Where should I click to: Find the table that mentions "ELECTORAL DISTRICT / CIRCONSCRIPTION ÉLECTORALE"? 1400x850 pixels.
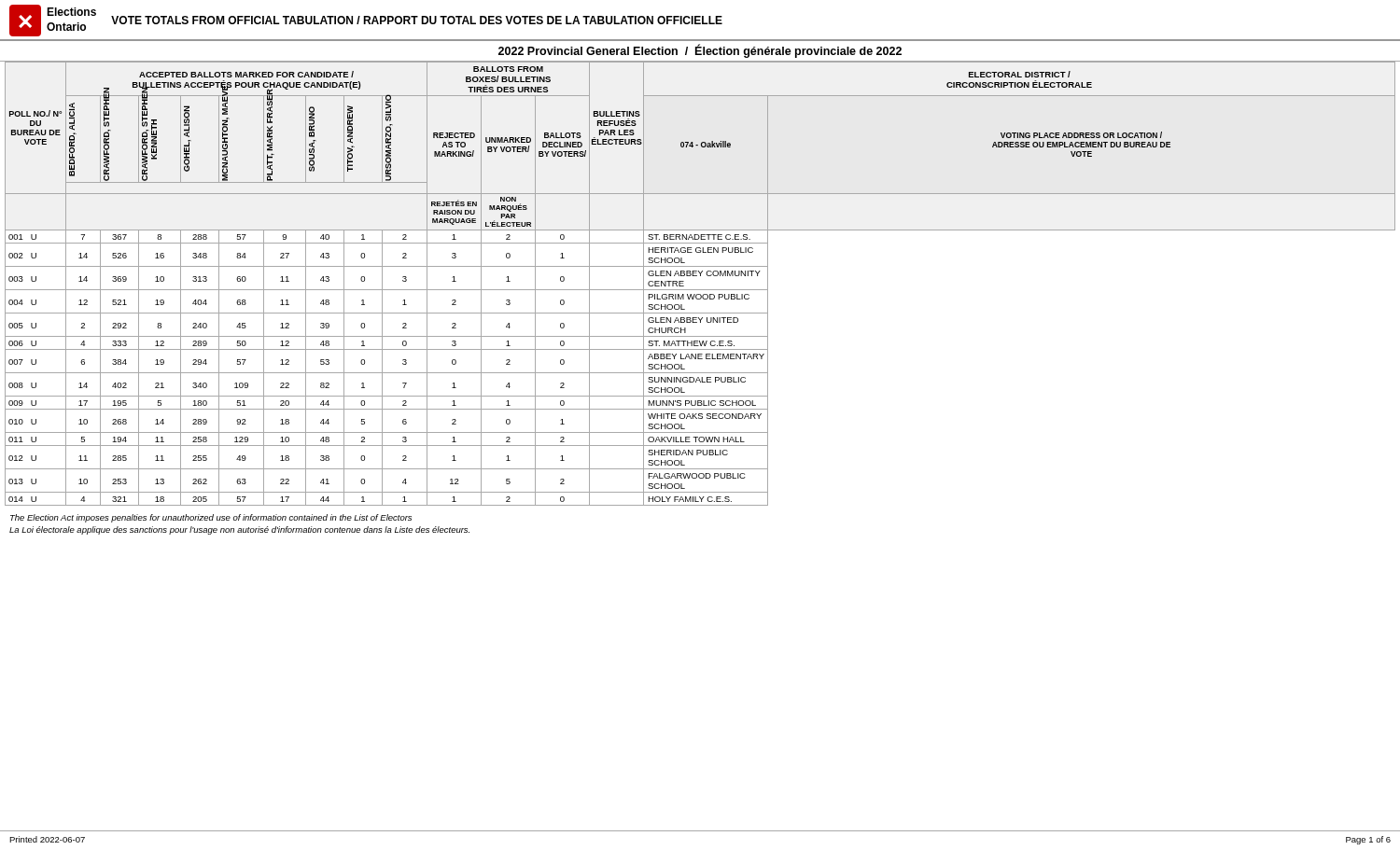(700, 284)
